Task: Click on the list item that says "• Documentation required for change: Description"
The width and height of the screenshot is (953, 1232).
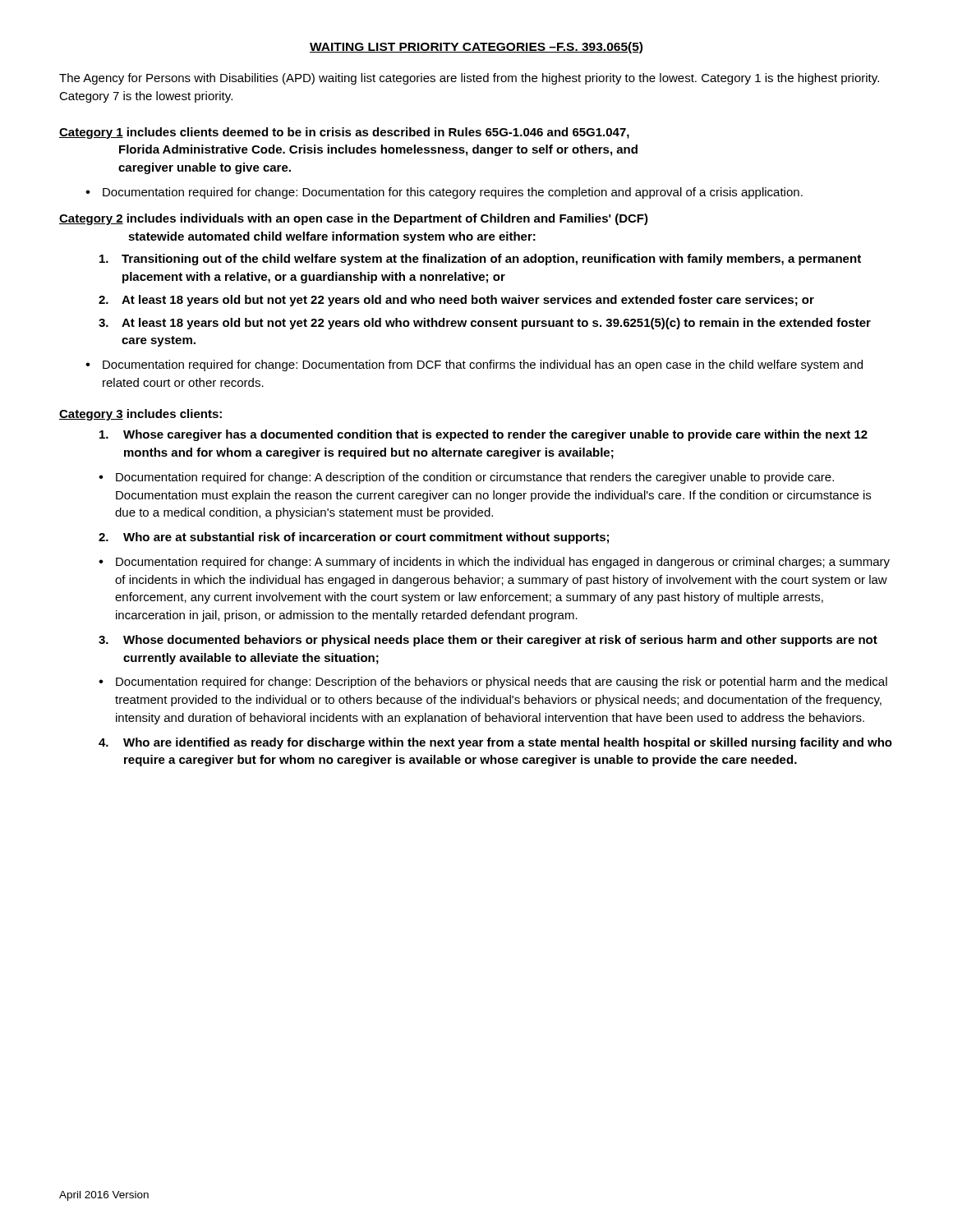Action: (496, 700)
